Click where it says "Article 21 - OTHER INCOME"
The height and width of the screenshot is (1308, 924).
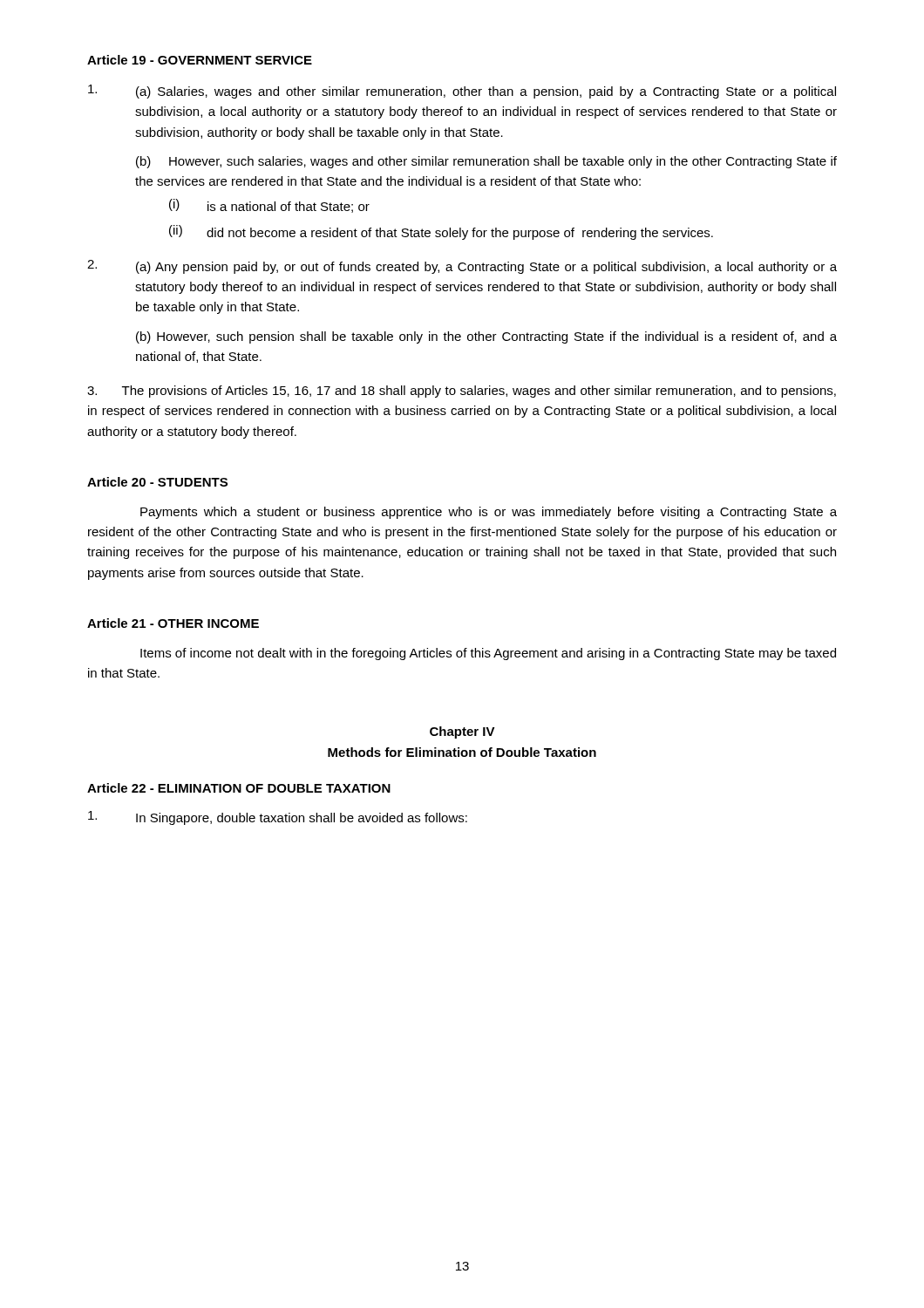(173, 623)
